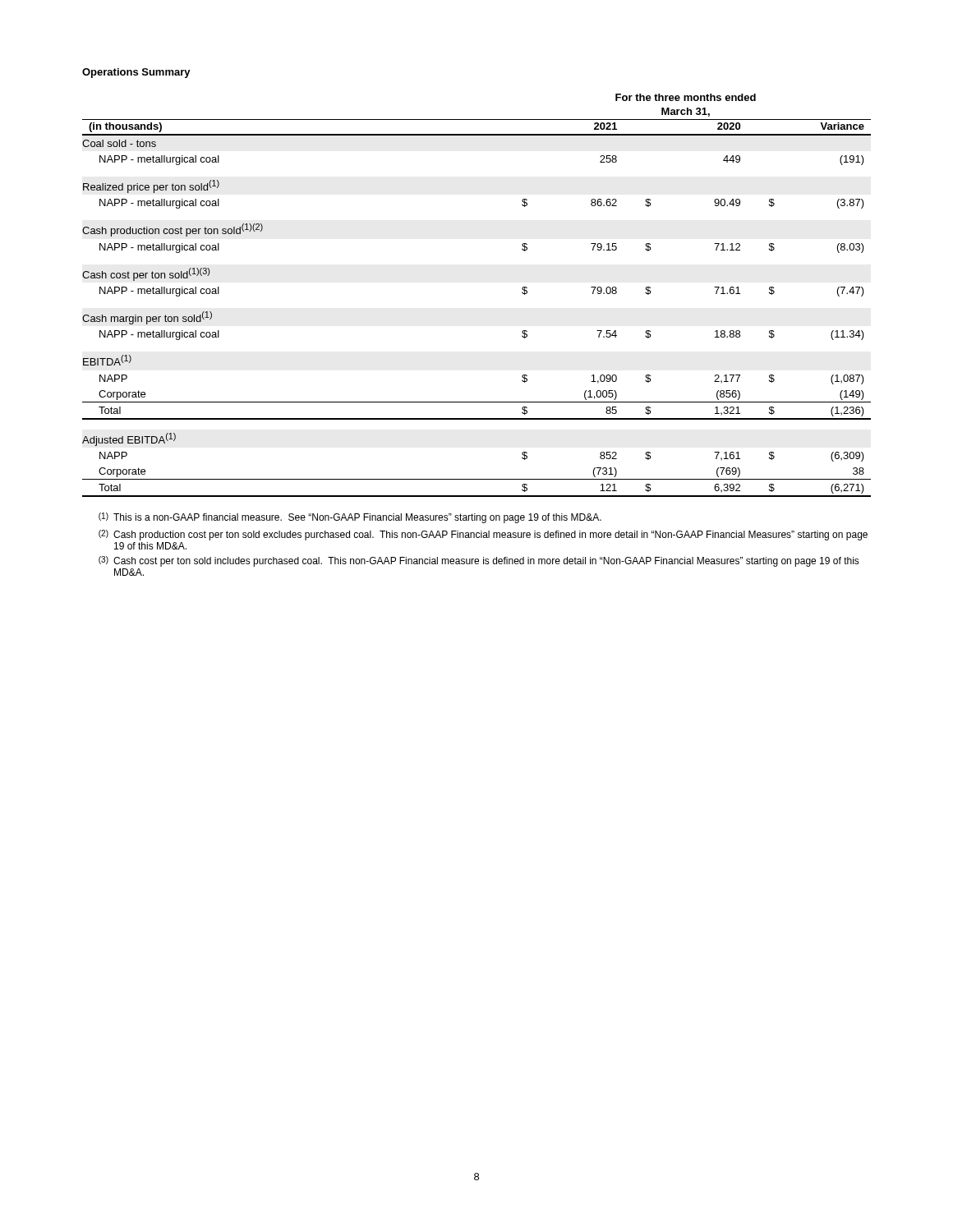Image resolution: width=953 pixels, height=1232 pixels.
Task: Navigate to the text starting "(3) Cash cost per"
Action: (x=476, y=567)
